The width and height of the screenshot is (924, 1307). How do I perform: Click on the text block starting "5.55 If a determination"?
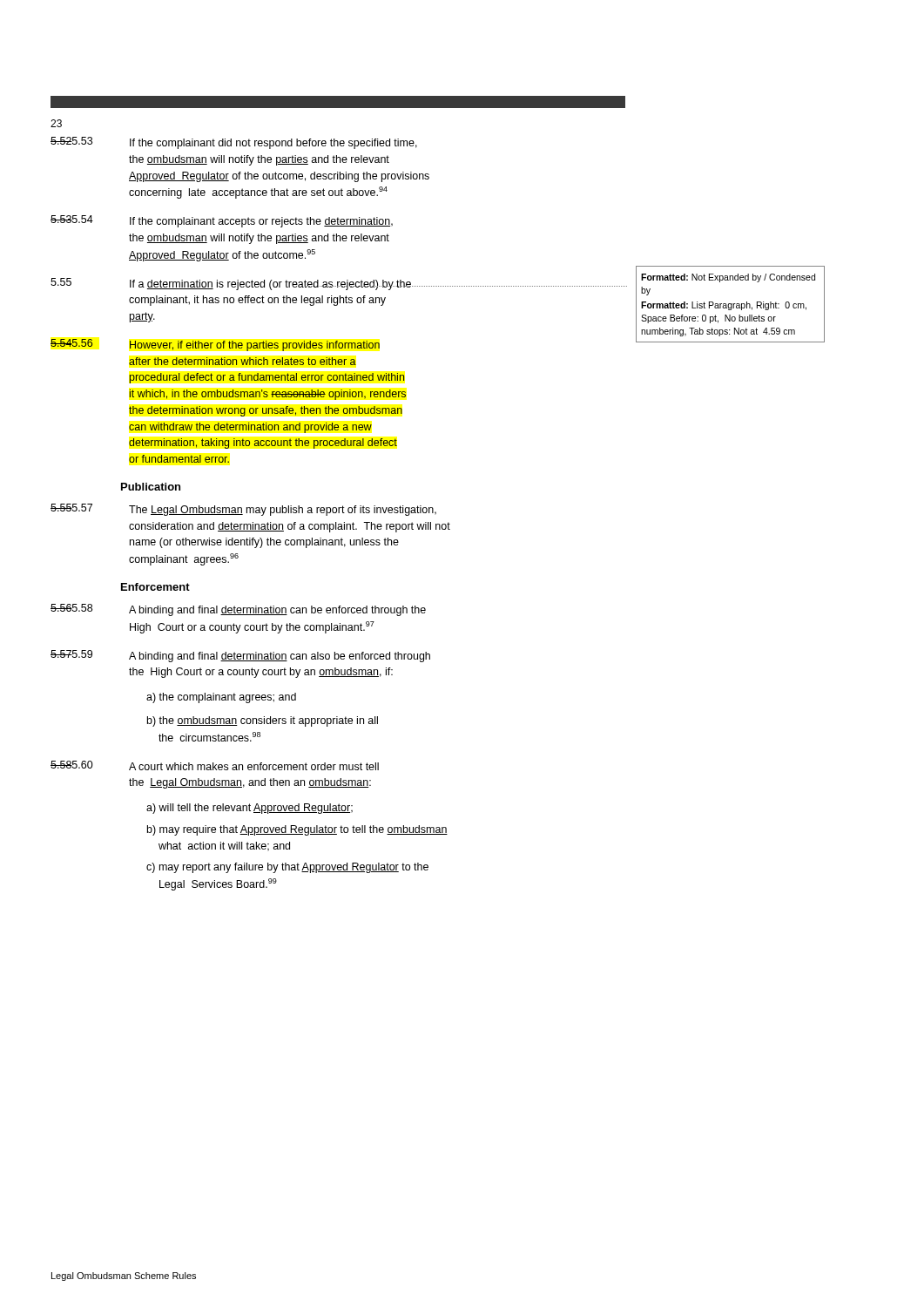(x=334, y=300)
